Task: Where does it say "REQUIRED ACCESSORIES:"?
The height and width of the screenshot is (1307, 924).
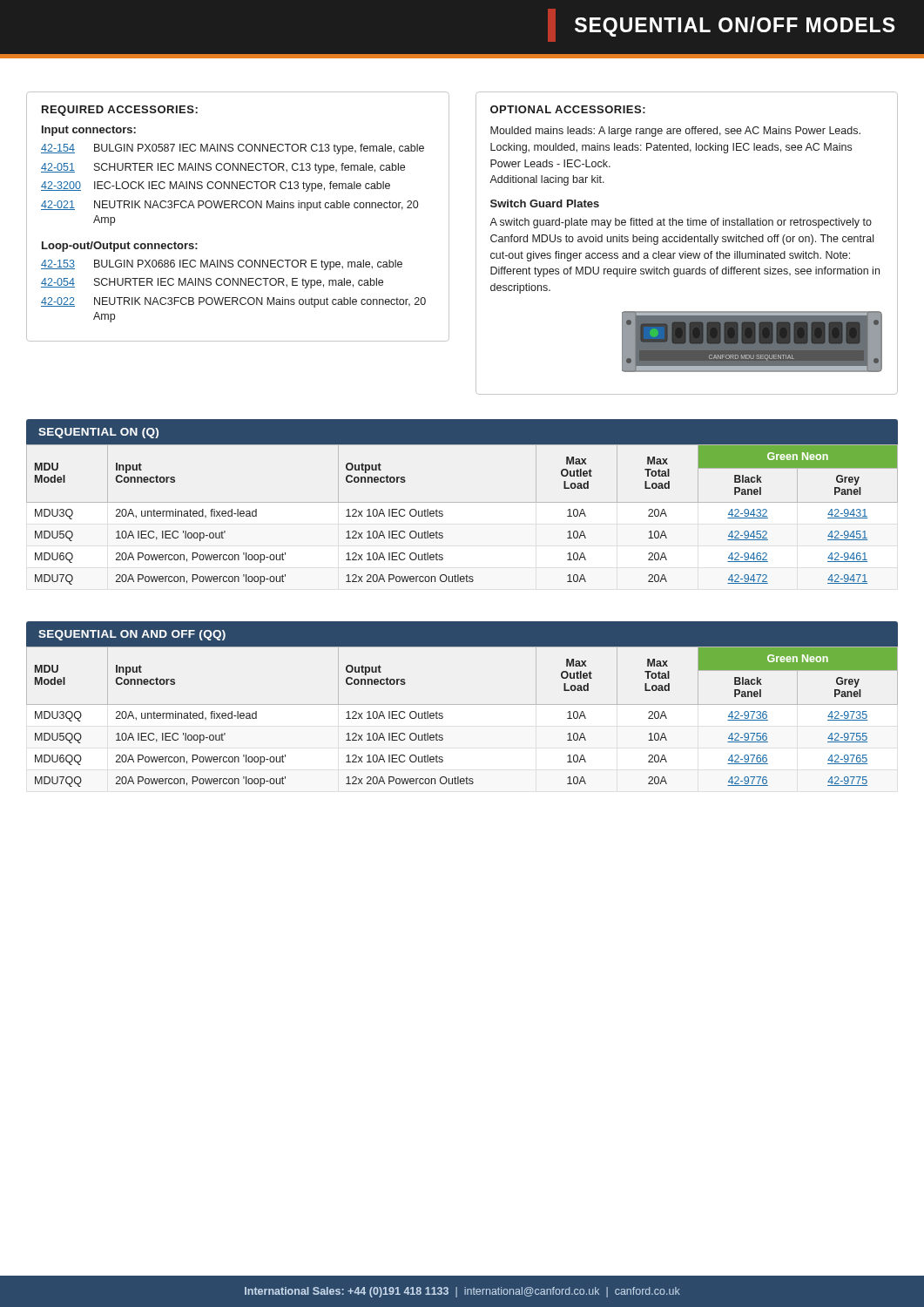Action: point(120,109)
